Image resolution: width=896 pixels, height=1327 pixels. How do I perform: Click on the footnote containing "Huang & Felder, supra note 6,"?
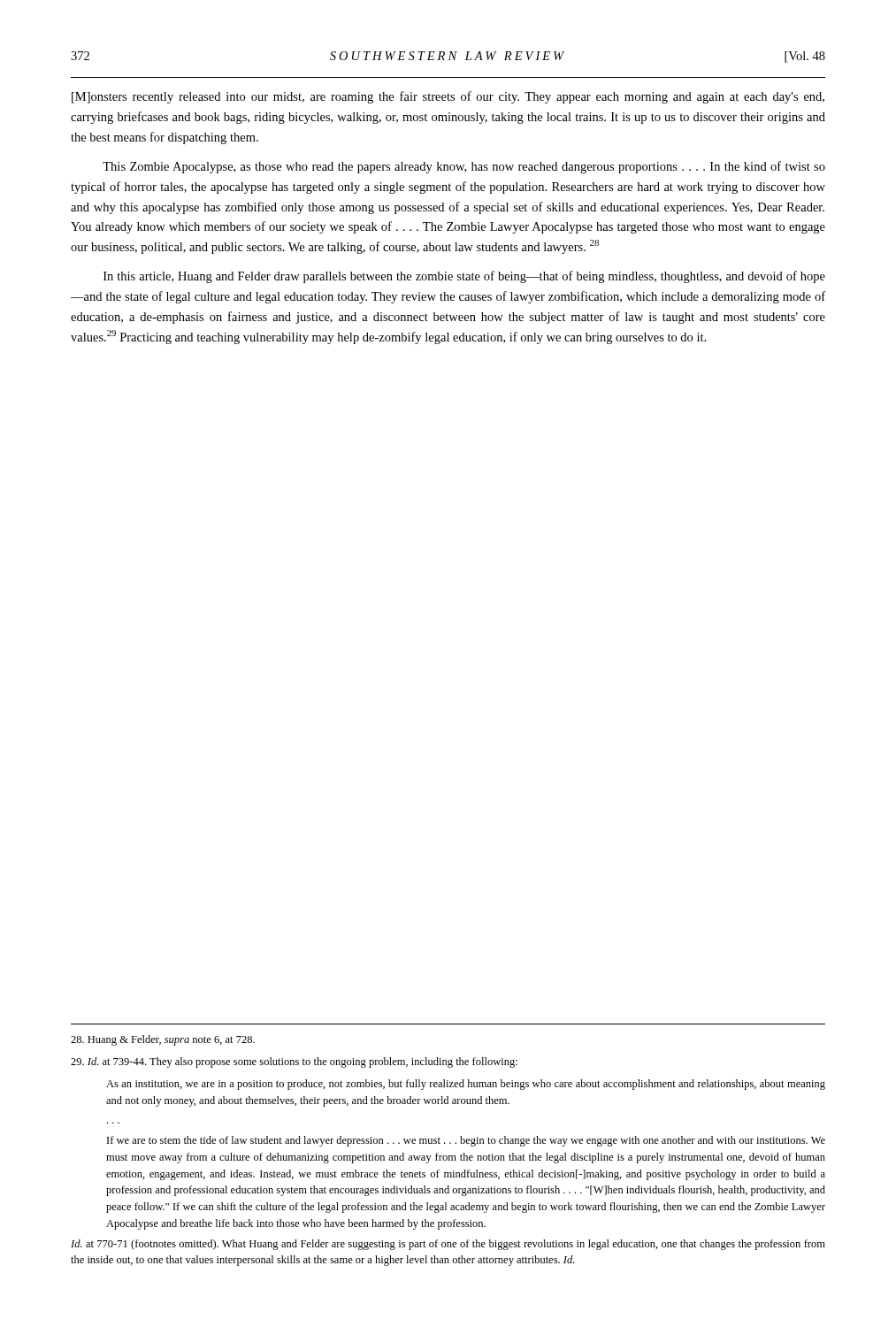163,1040
